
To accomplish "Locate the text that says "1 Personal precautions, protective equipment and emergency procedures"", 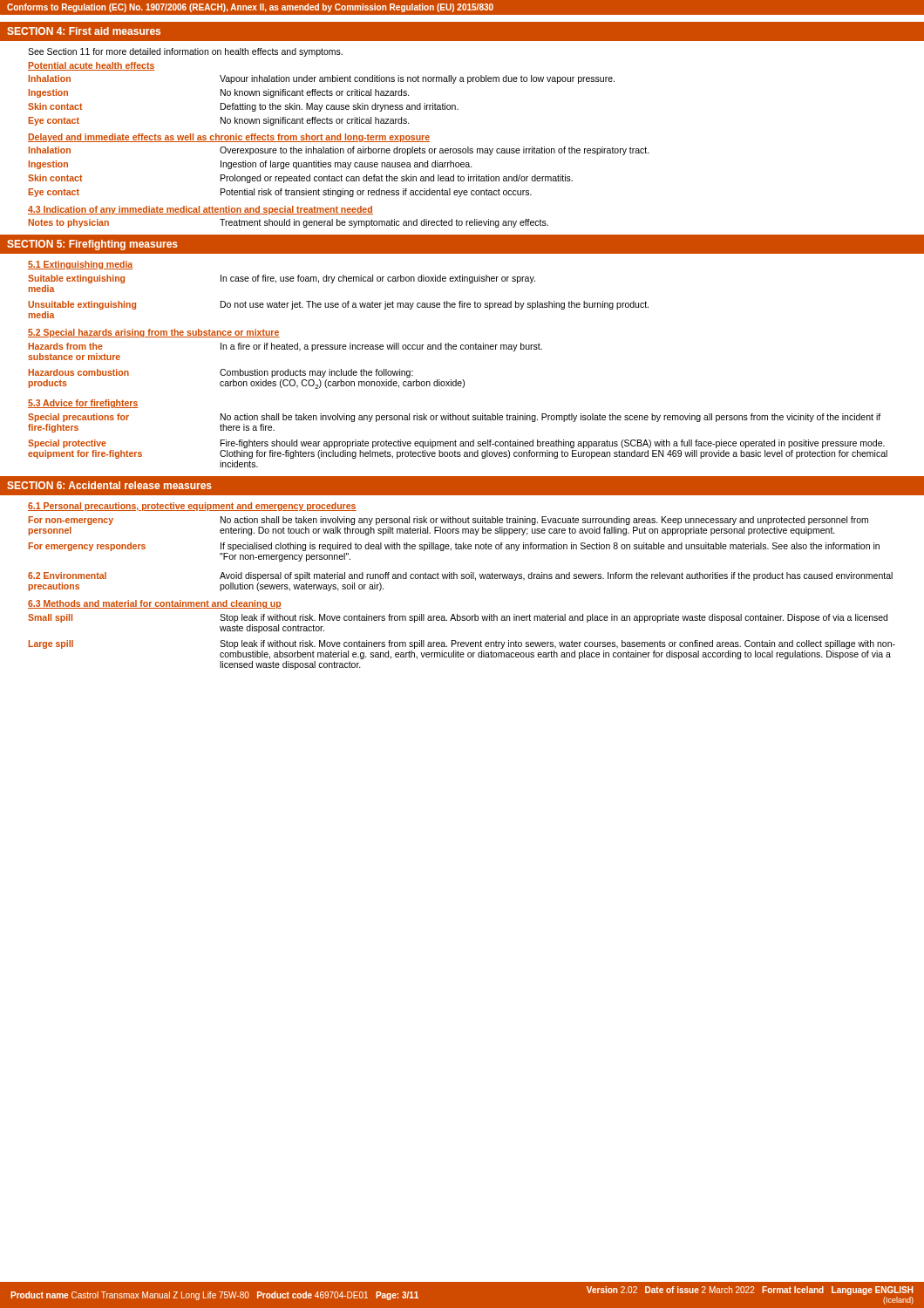I will (x=192, y=506).
